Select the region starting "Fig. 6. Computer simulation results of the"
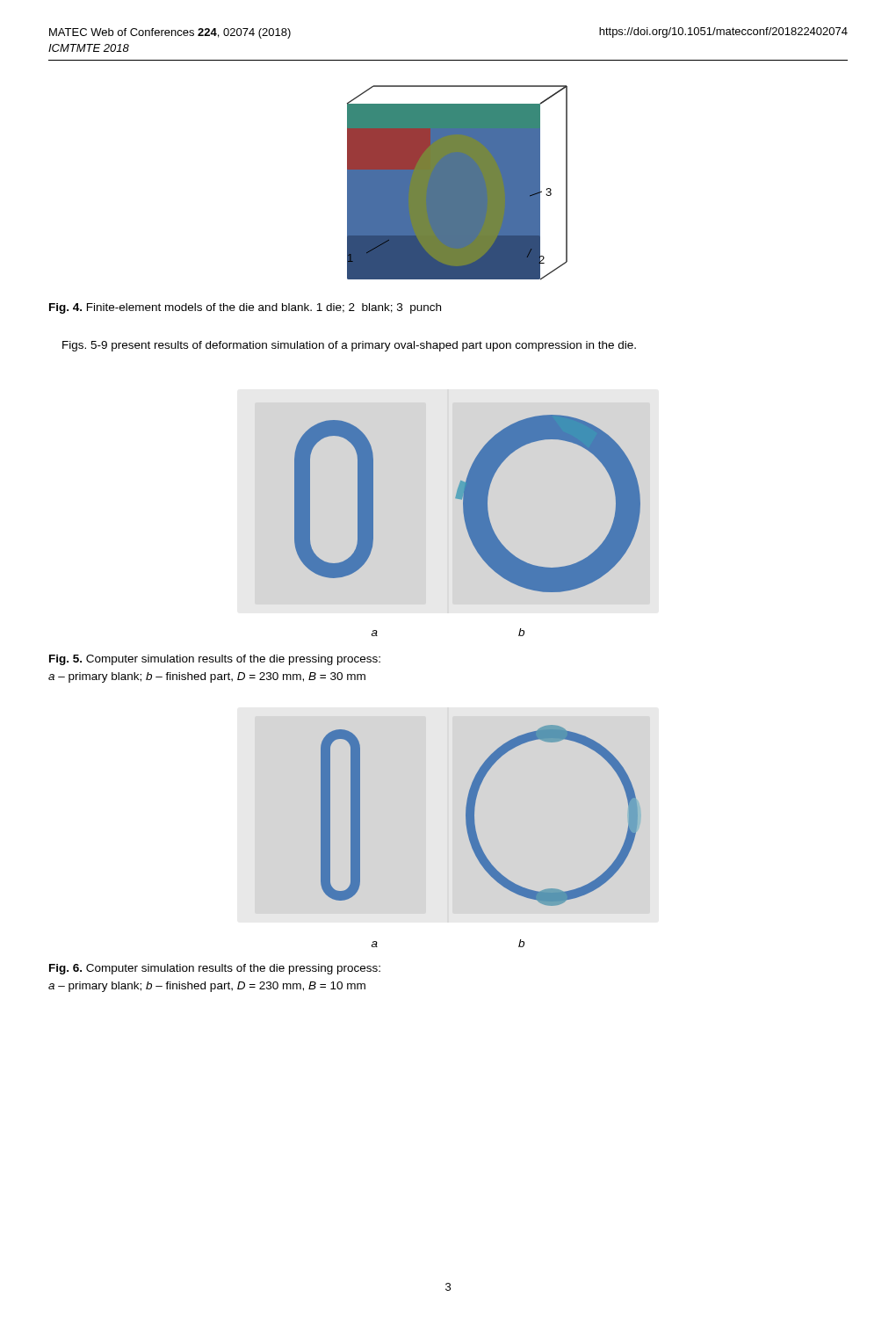896x1318 pixels. click(215, 977)
